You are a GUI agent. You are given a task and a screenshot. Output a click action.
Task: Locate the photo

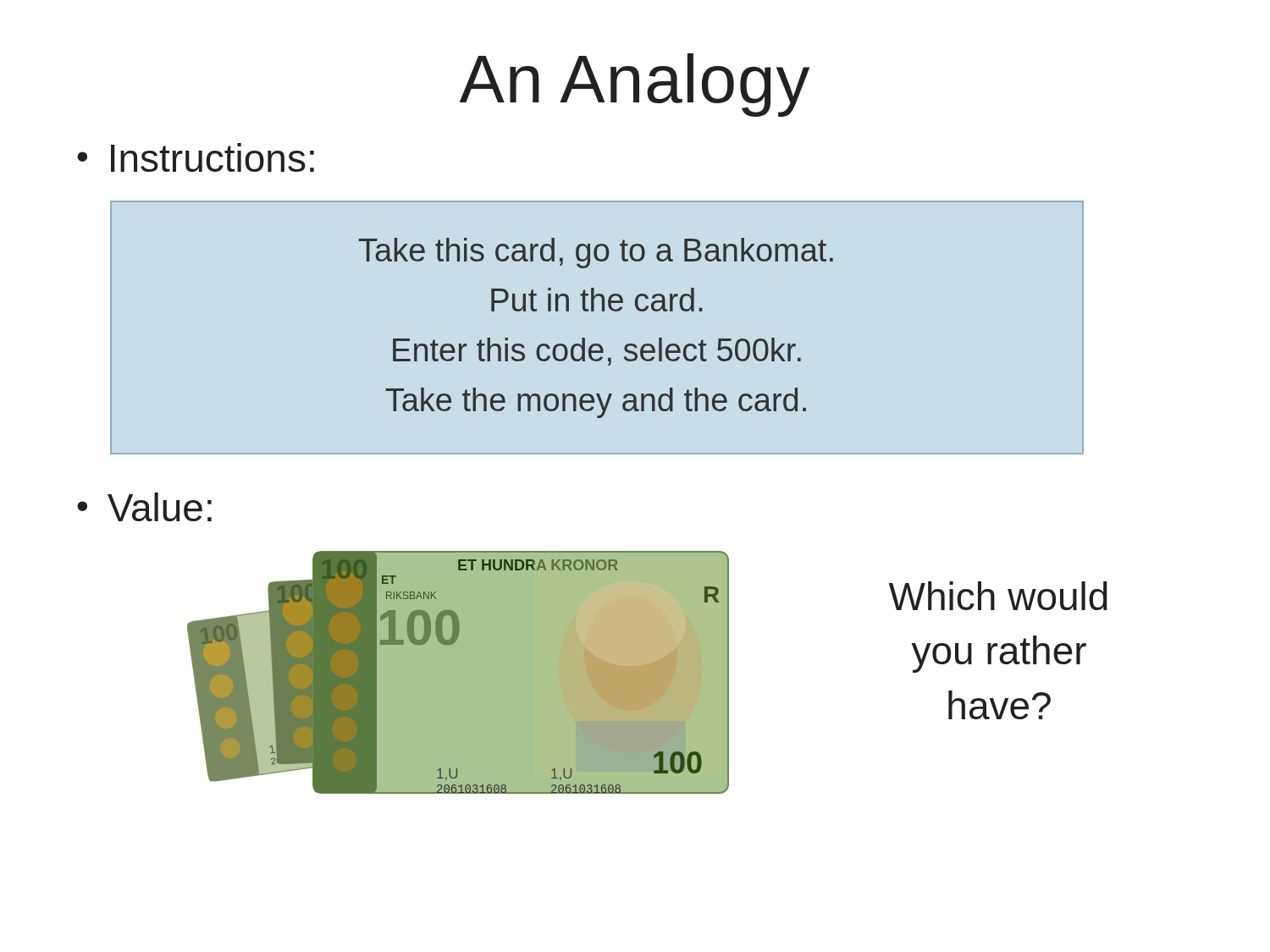click(466, 683)
